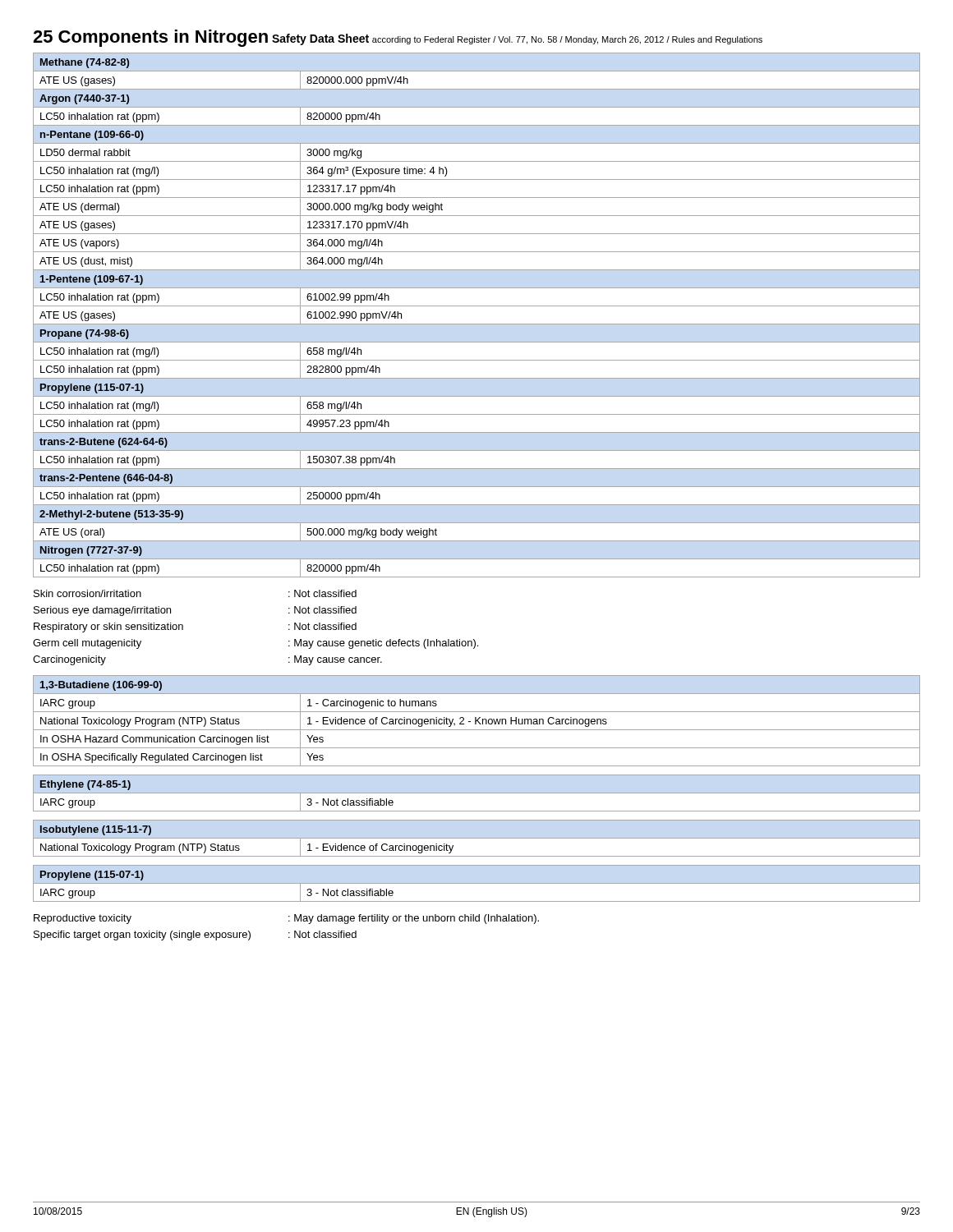Image resolution: width=953 pixels, height=1232 pixels.
Task: Click the passage that begins "Reproductive toxicity : May damage"
Action: click(x=476, y=926)
